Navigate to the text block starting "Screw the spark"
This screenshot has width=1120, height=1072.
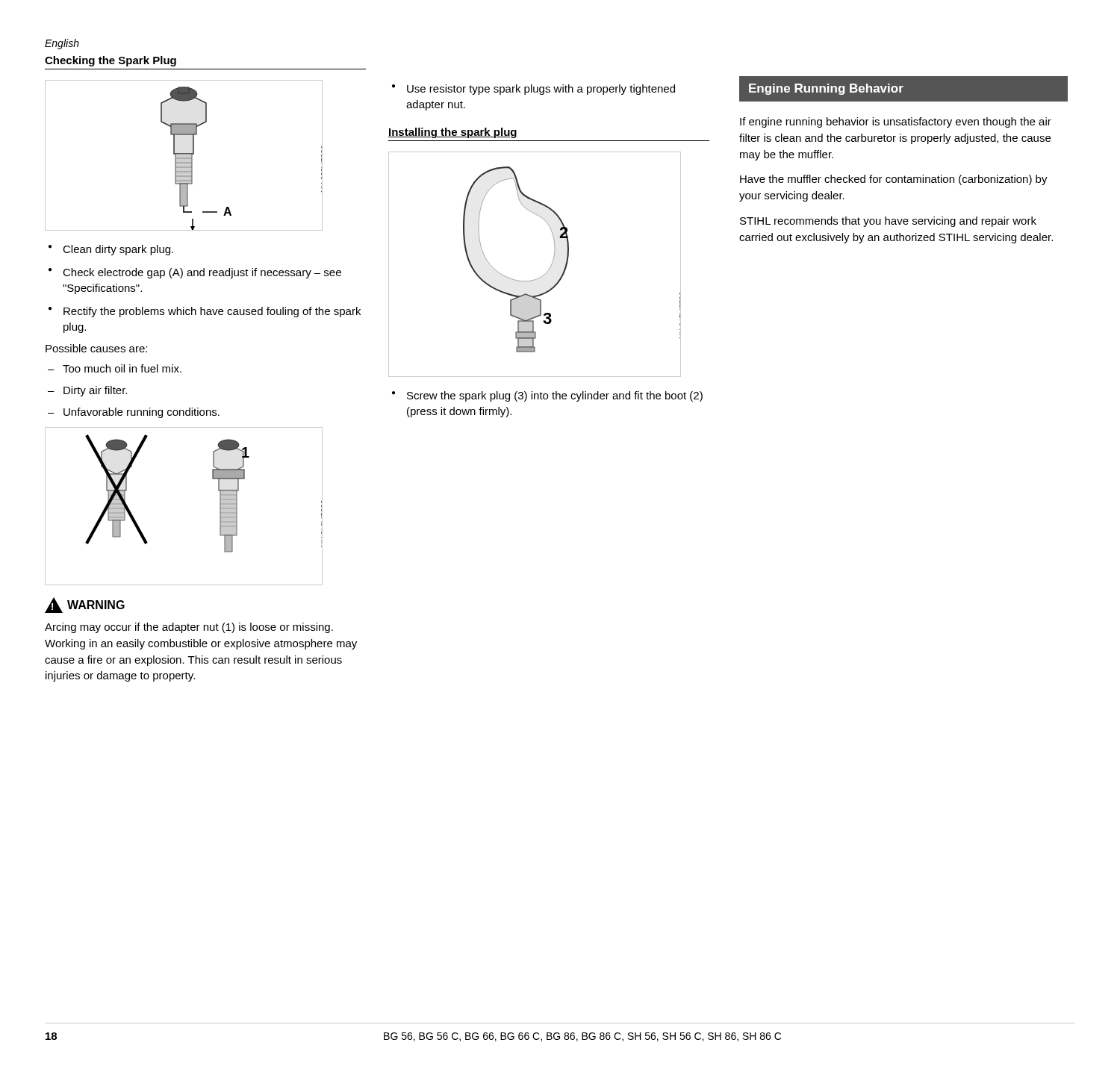549,403
